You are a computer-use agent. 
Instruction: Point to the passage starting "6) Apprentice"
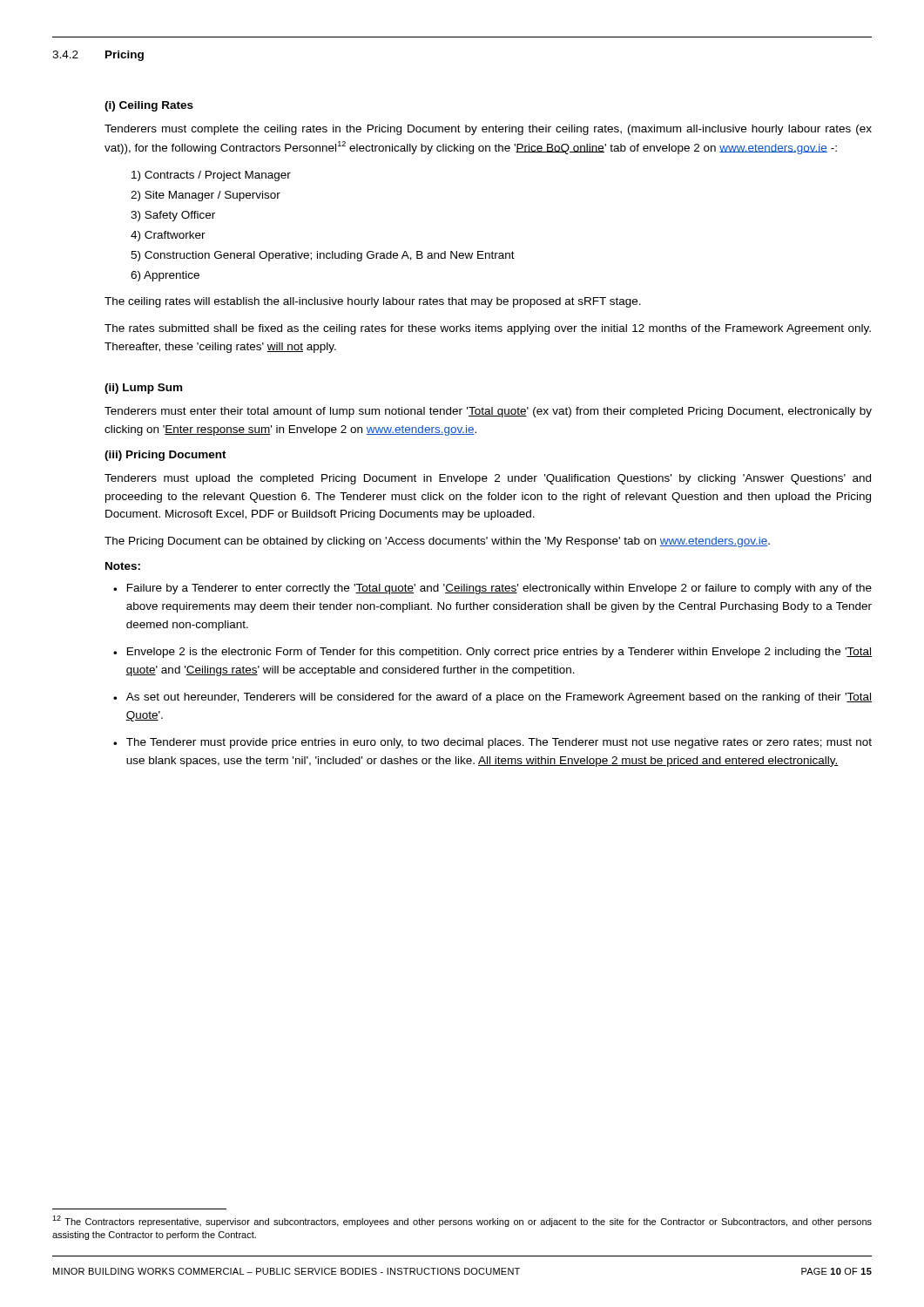[x=165, y=275]
